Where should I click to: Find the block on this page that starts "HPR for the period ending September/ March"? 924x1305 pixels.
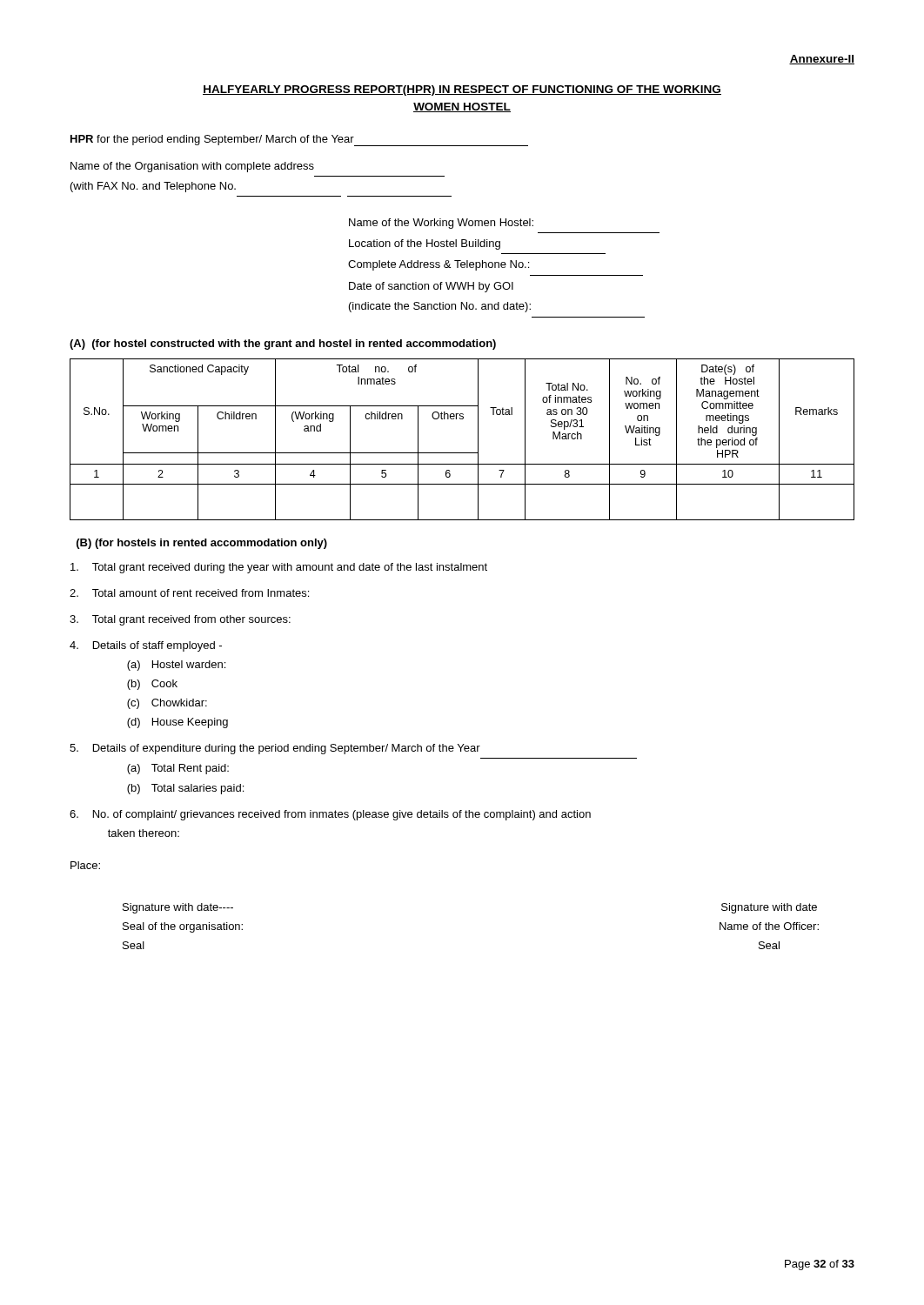point(299,139)
